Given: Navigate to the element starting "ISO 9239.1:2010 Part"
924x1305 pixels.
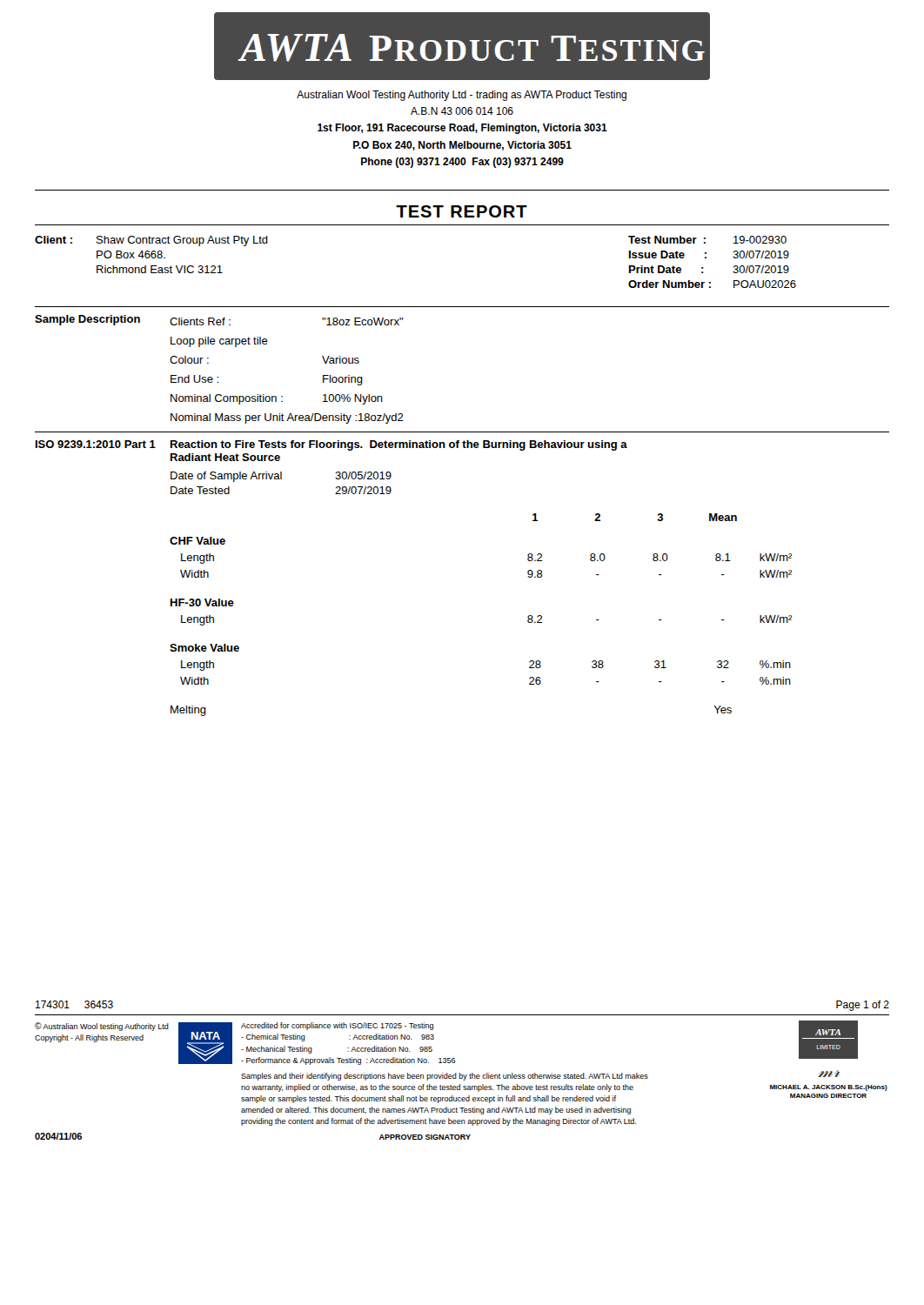Looking at the screenshot, I should (331, 445).
